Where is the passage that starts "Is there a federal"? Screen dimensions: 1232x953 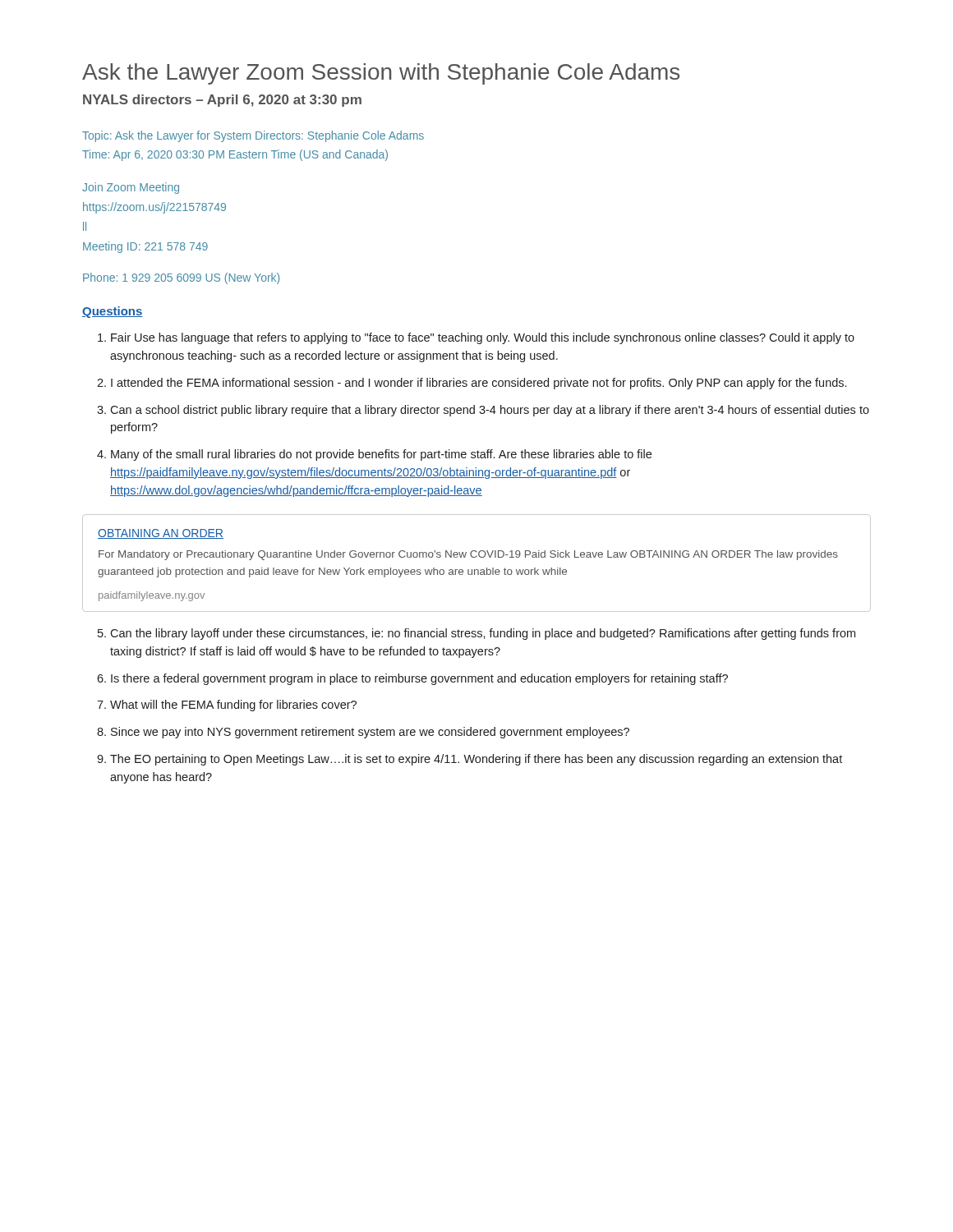pos(419,678)
